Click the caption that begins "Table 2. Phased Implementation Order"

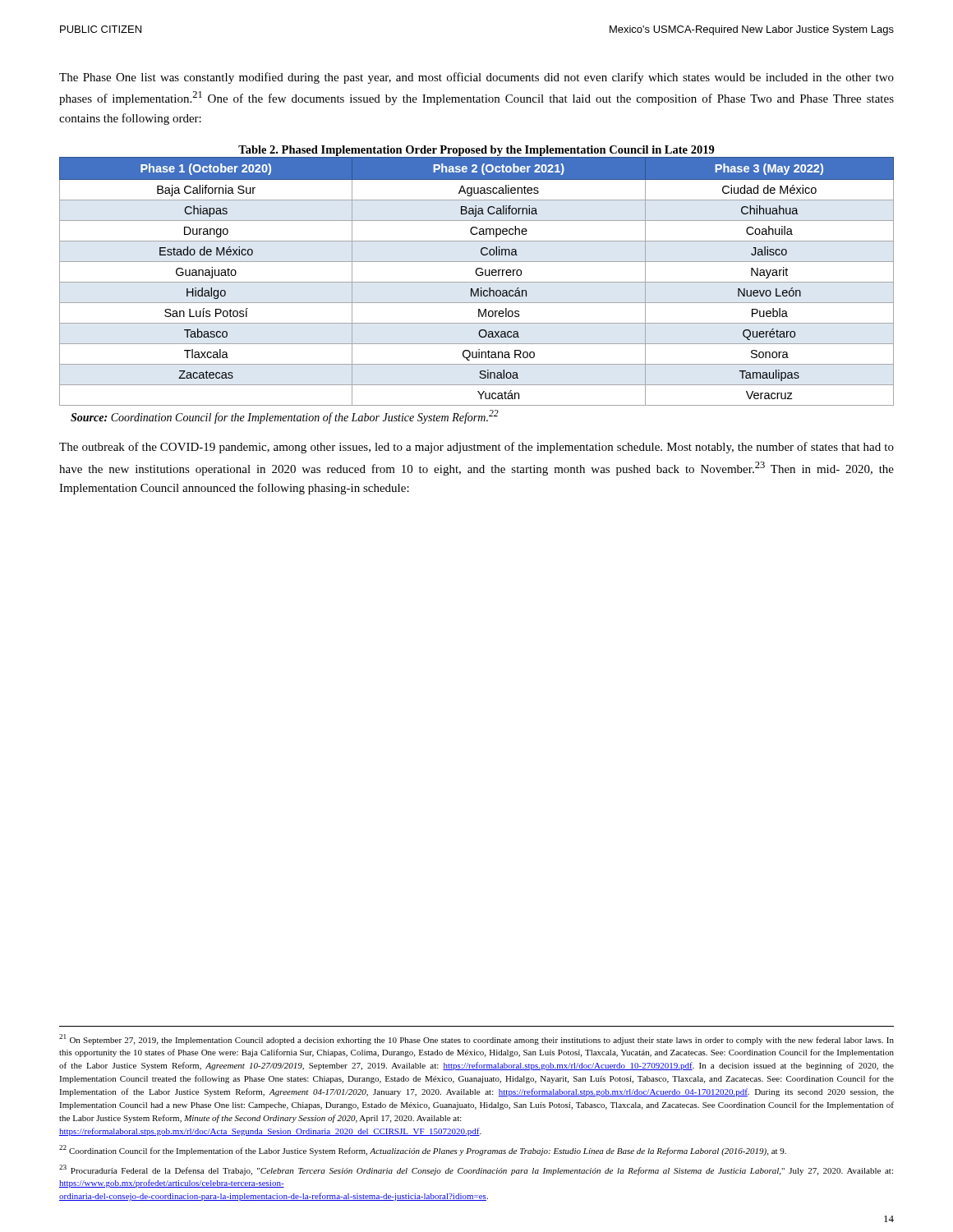pos(476,149)
